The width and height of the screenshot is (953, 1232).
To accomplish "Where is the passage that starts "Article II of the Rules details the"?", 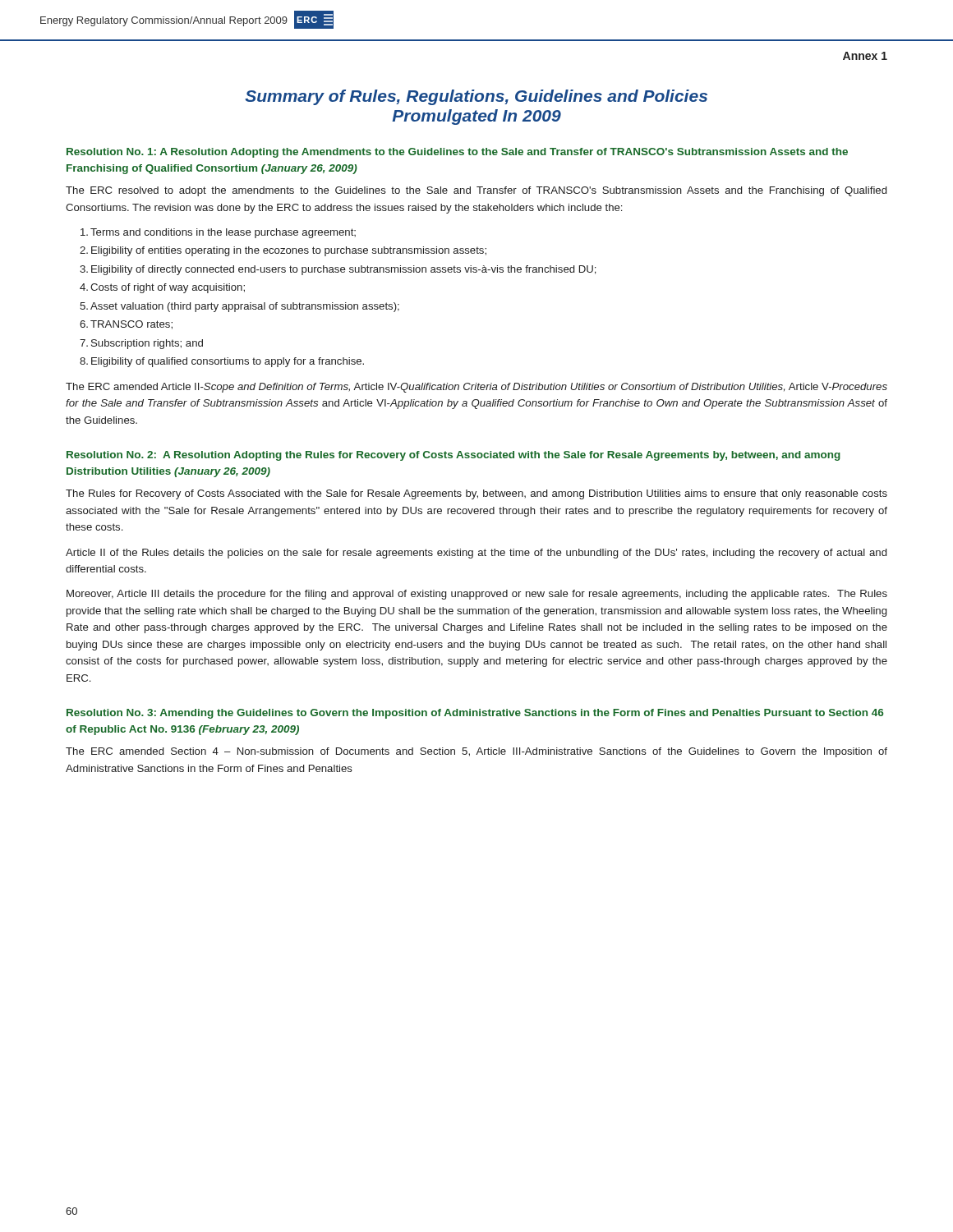I will click(476, 560).
